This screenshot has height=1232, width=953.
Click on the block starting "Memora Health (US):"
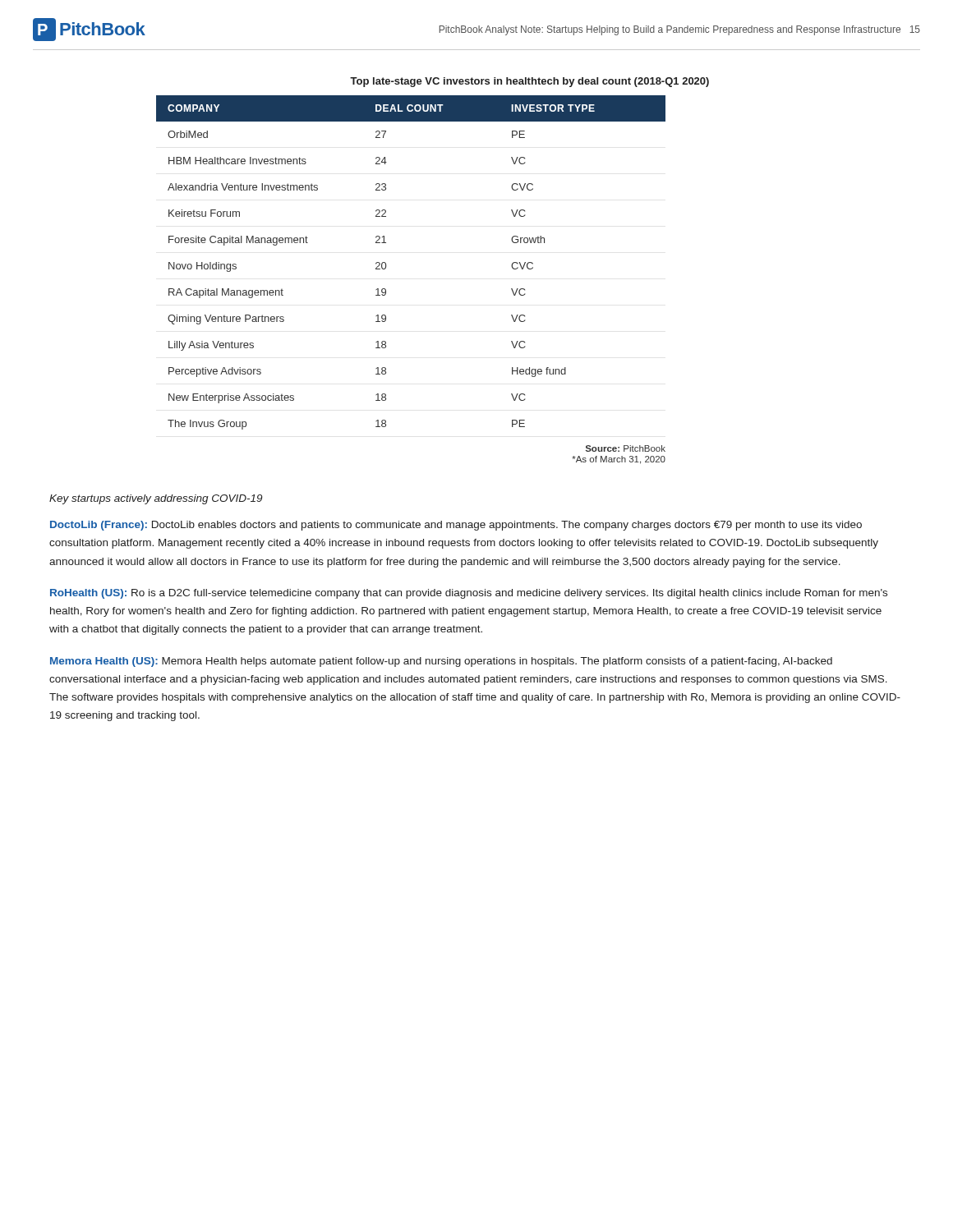click(x=475, y=688)
